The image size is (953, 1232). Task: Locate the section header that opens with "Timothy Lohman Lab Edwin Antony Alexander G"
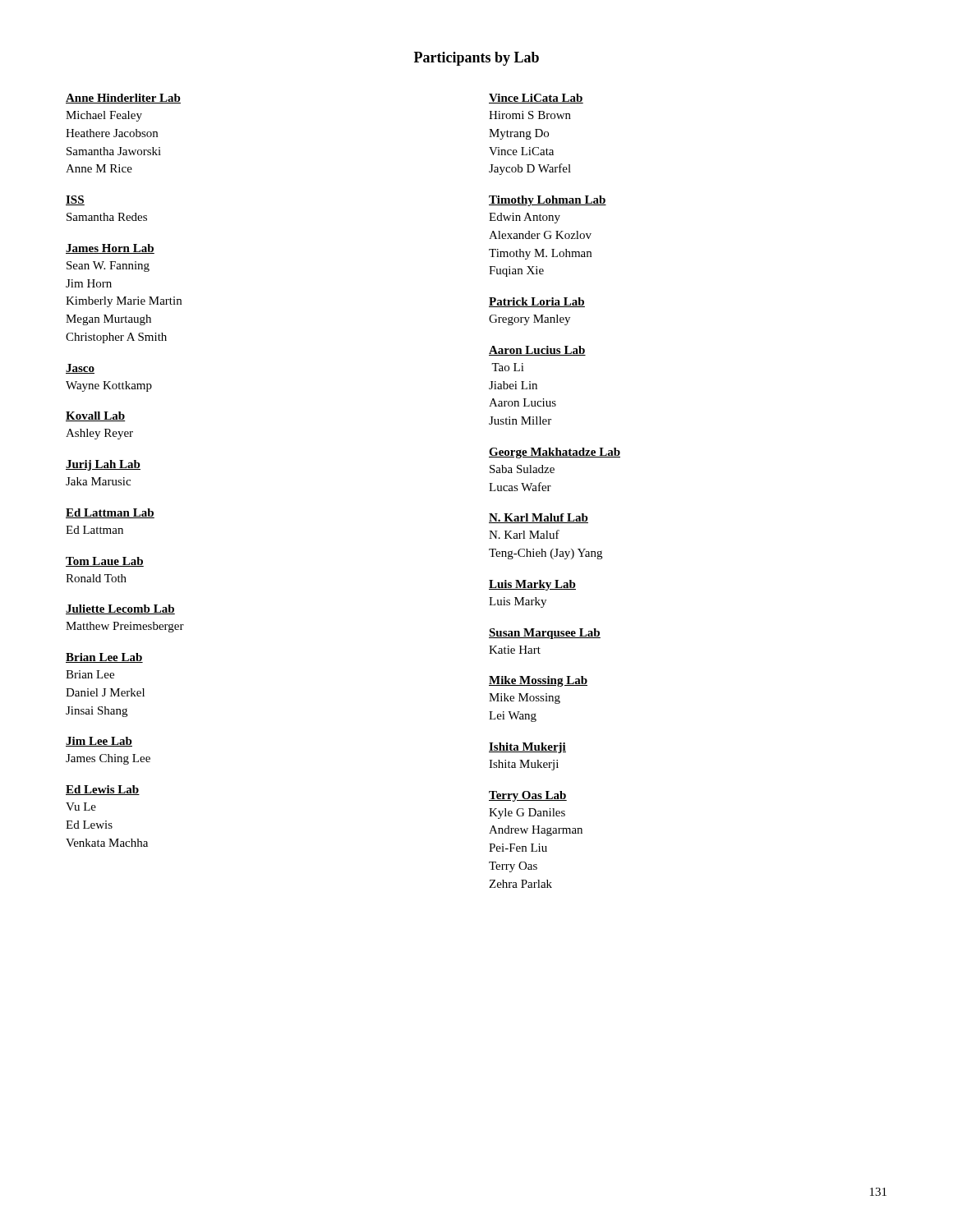click(x=548, y=201)
